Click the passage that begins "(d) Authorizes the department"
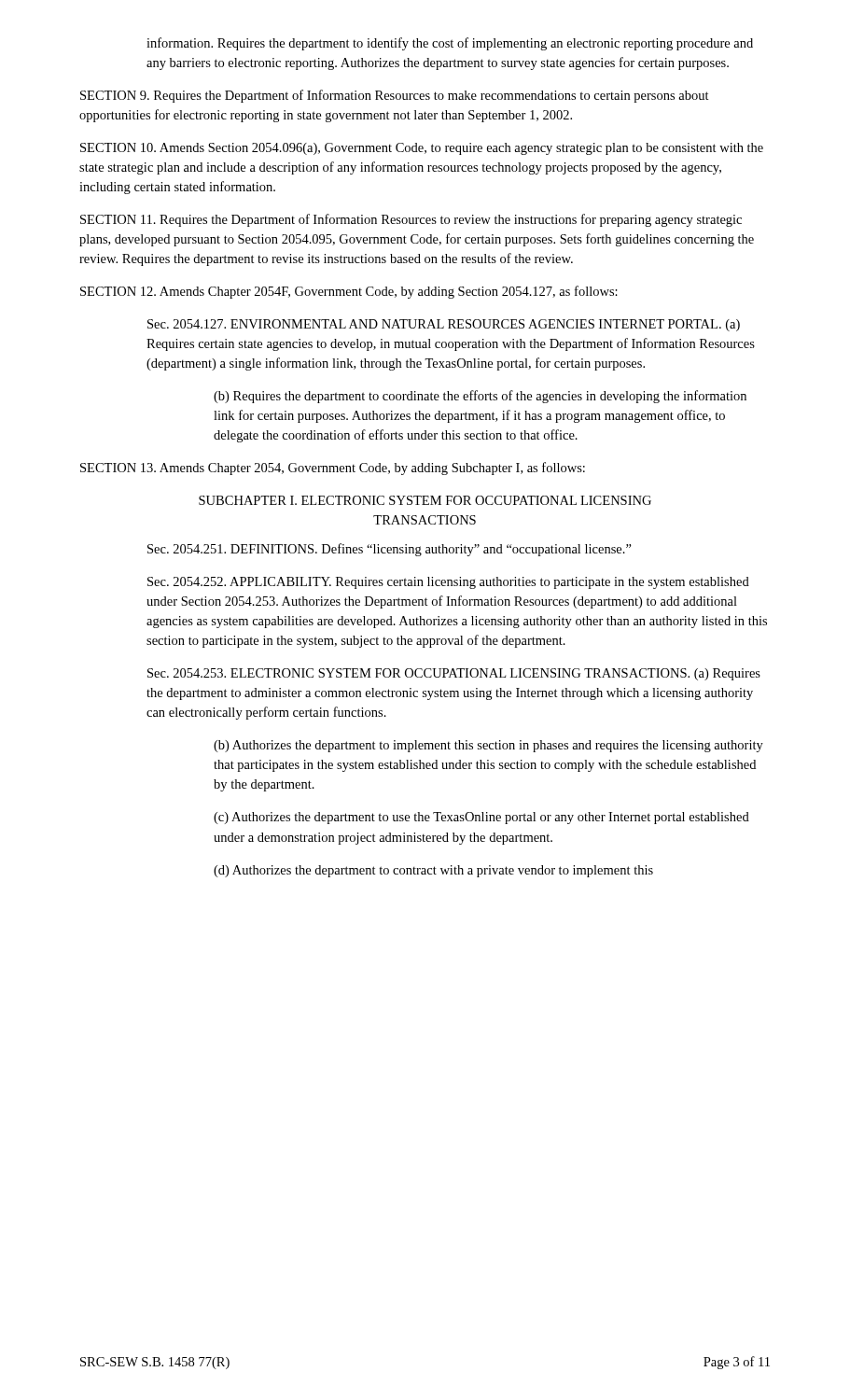This screenshot has width=850, height=1400. (x=433, y=869)
